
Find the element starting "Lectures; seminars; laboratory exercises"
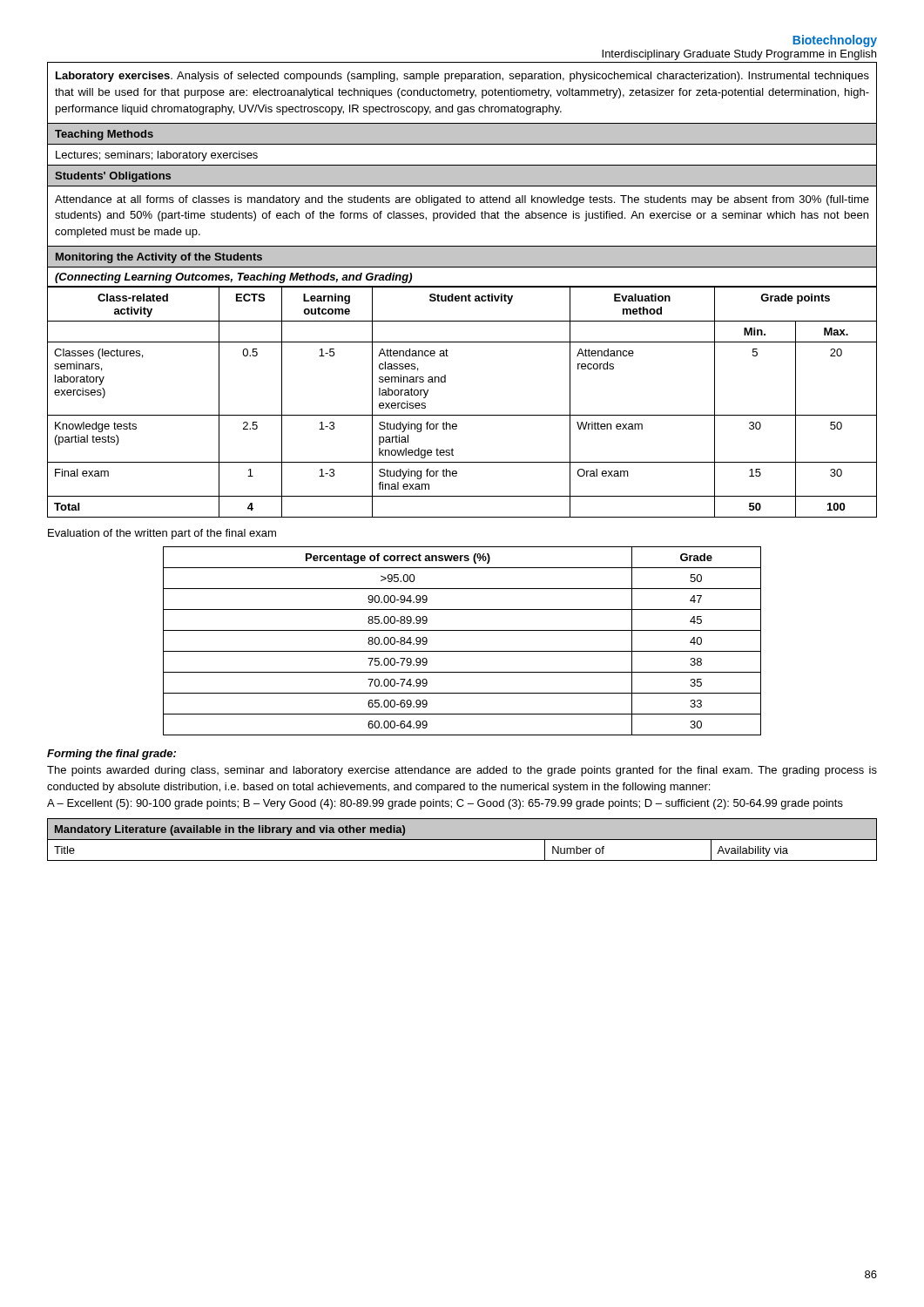coord(156,154)
